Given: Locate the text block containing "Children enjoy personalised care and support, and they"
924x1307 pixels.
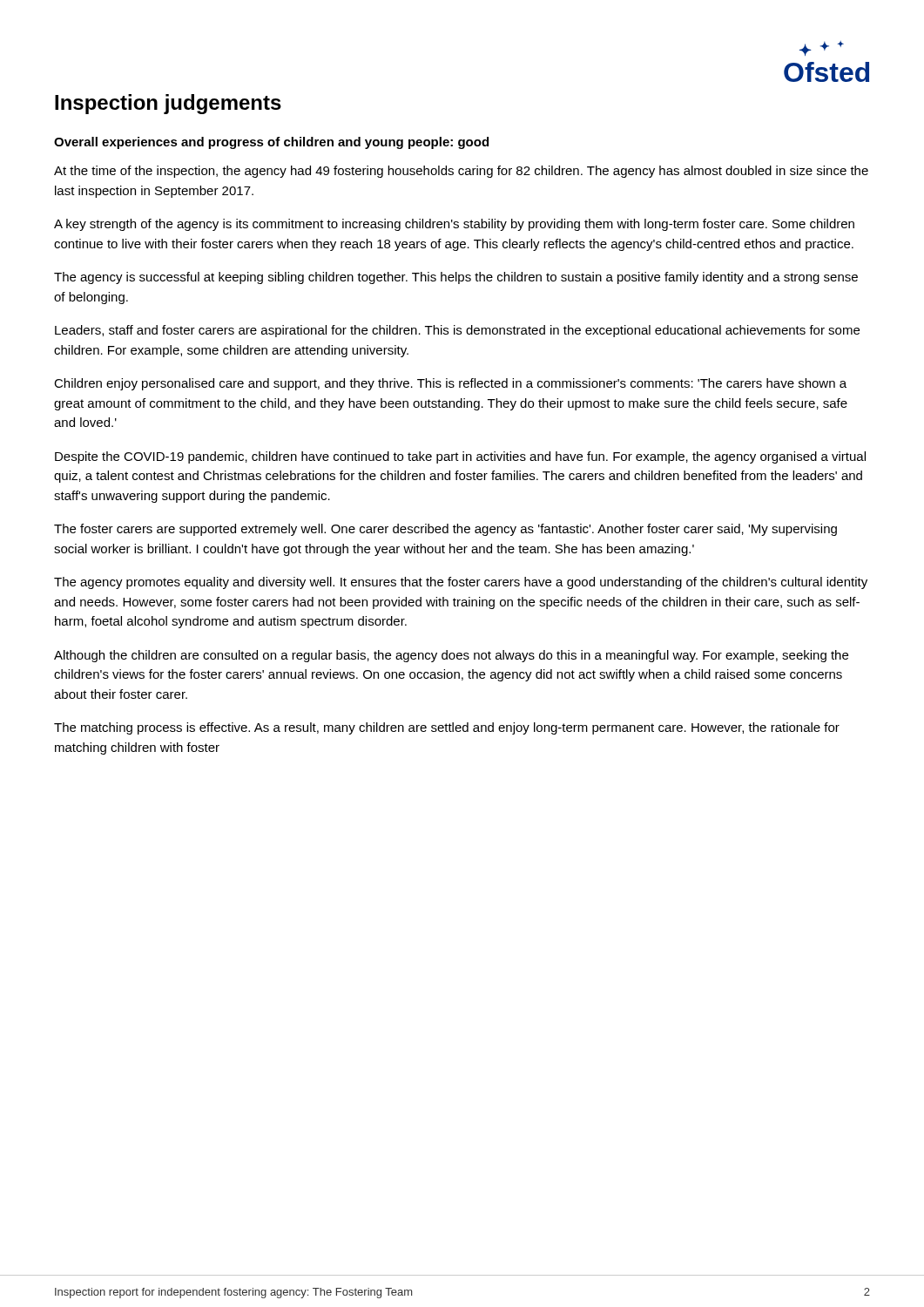Looking at the screenshot, I should click(x=451, y=403).
